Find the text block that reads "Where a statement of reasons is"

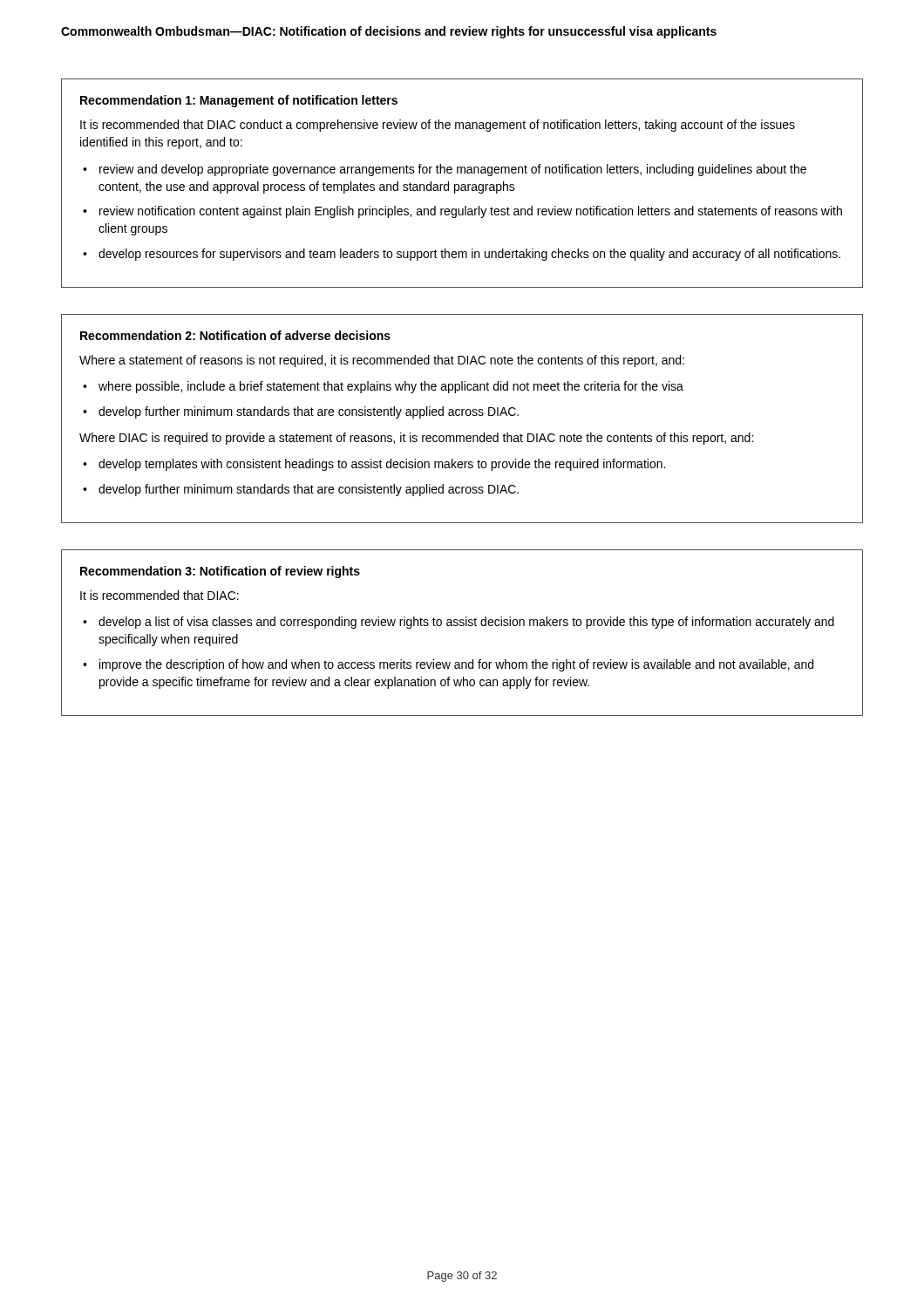(382, 360)
